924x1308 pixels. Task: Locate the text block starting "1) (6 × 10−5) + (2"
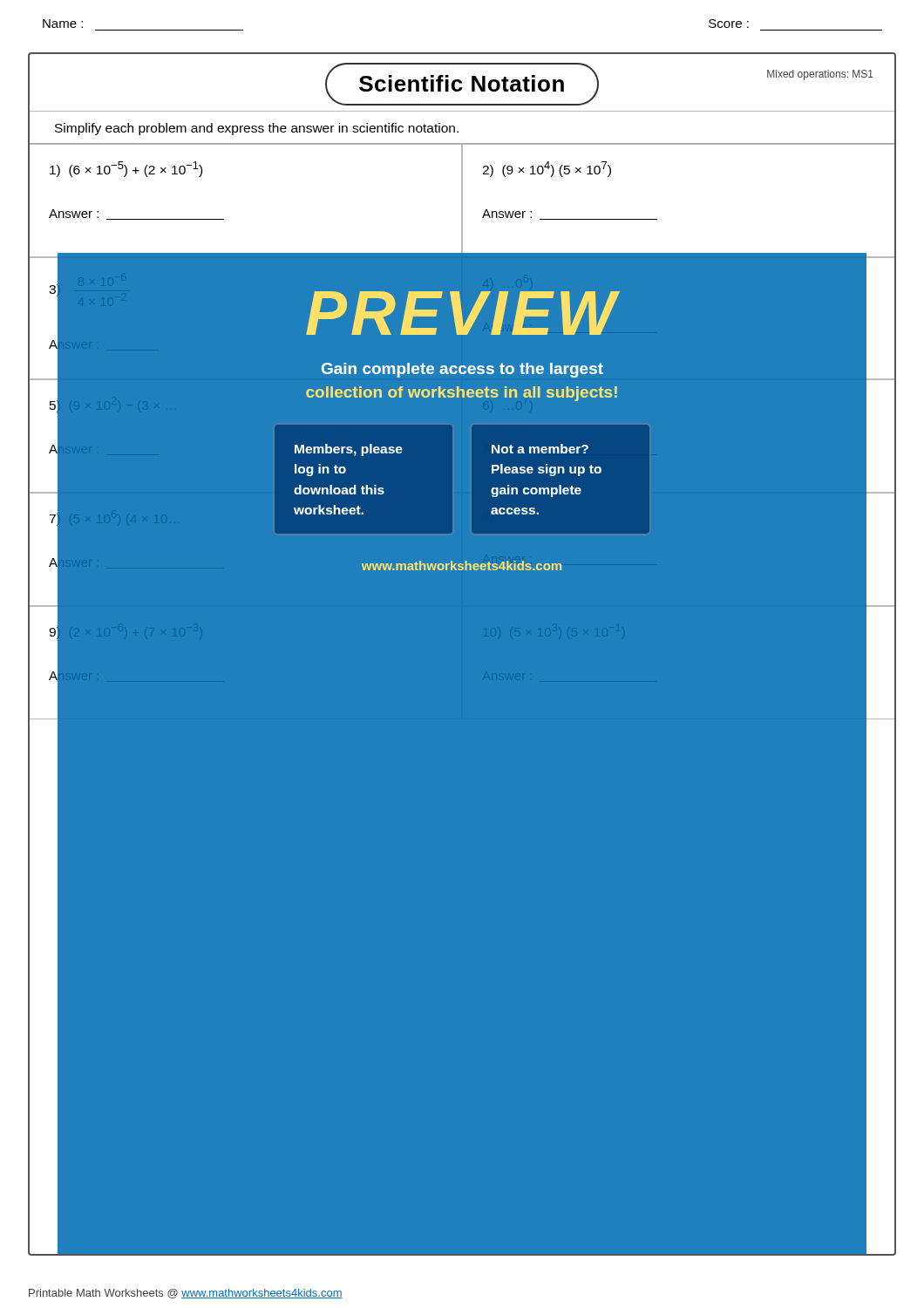coord(126,169)
